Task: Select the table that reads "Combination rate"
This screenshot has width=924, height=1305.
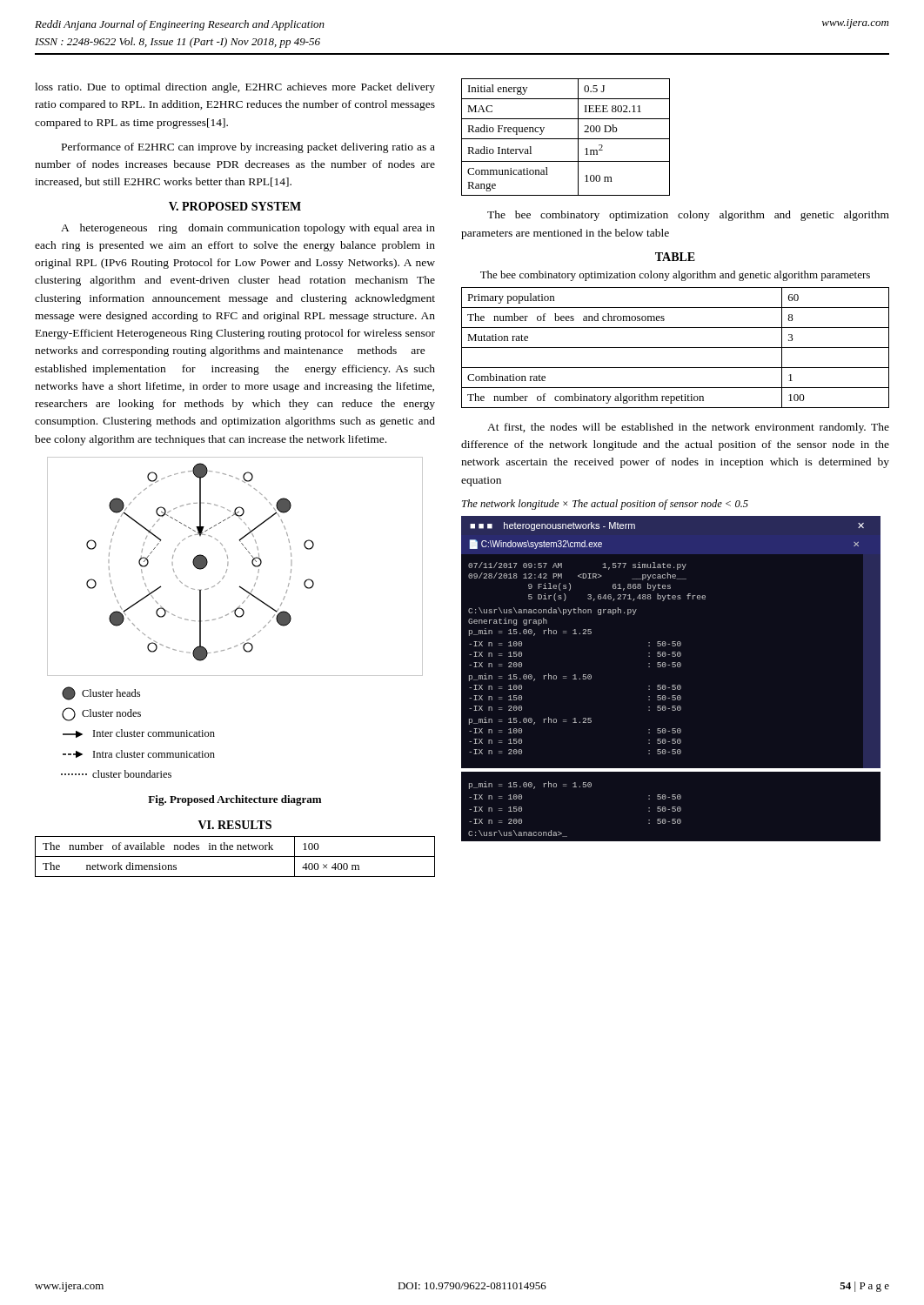Action: [x=675, y=347]
